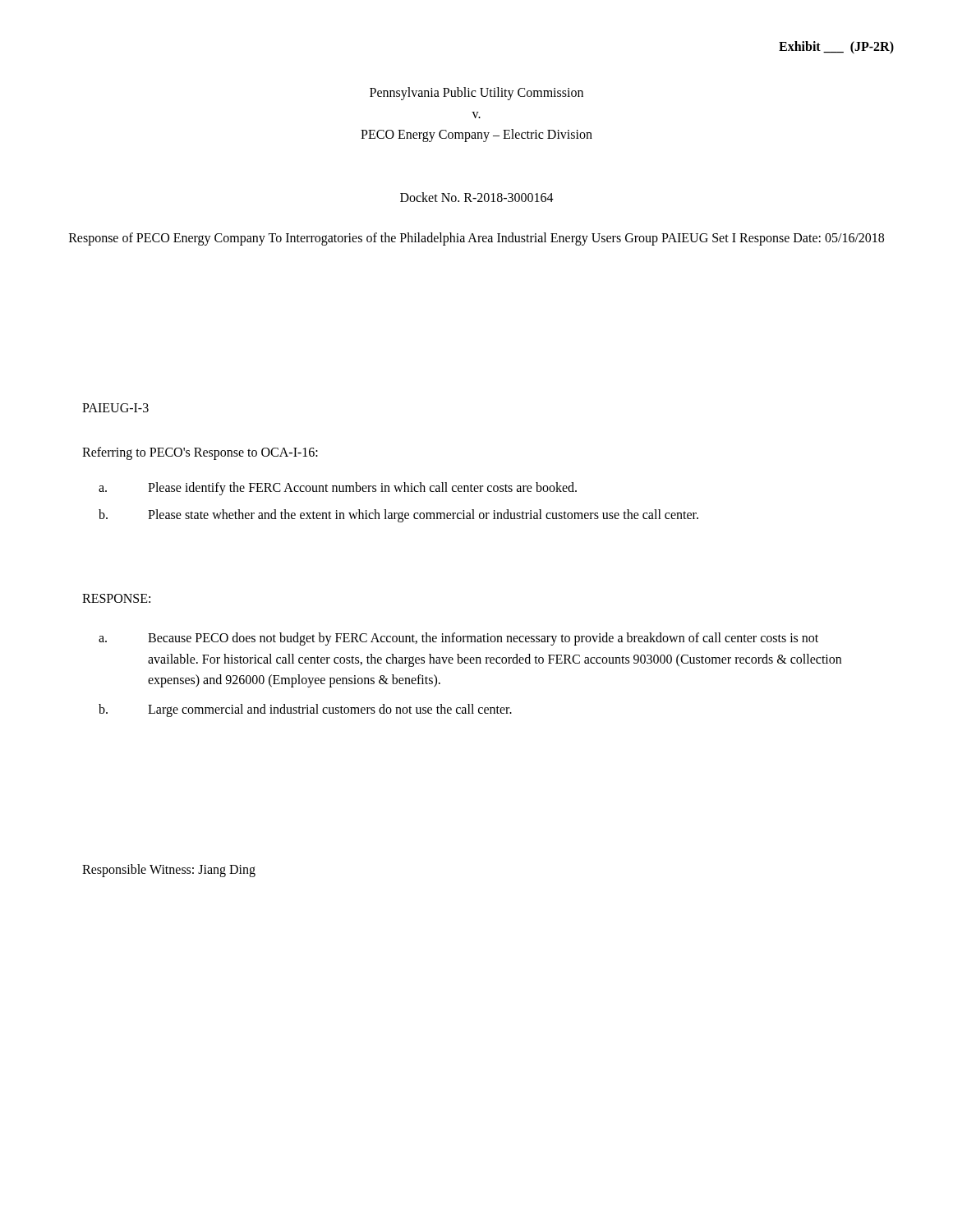Find the region starting "a. Please identify the FERC Account"
Screen dimensions: 1232x953
476,488
